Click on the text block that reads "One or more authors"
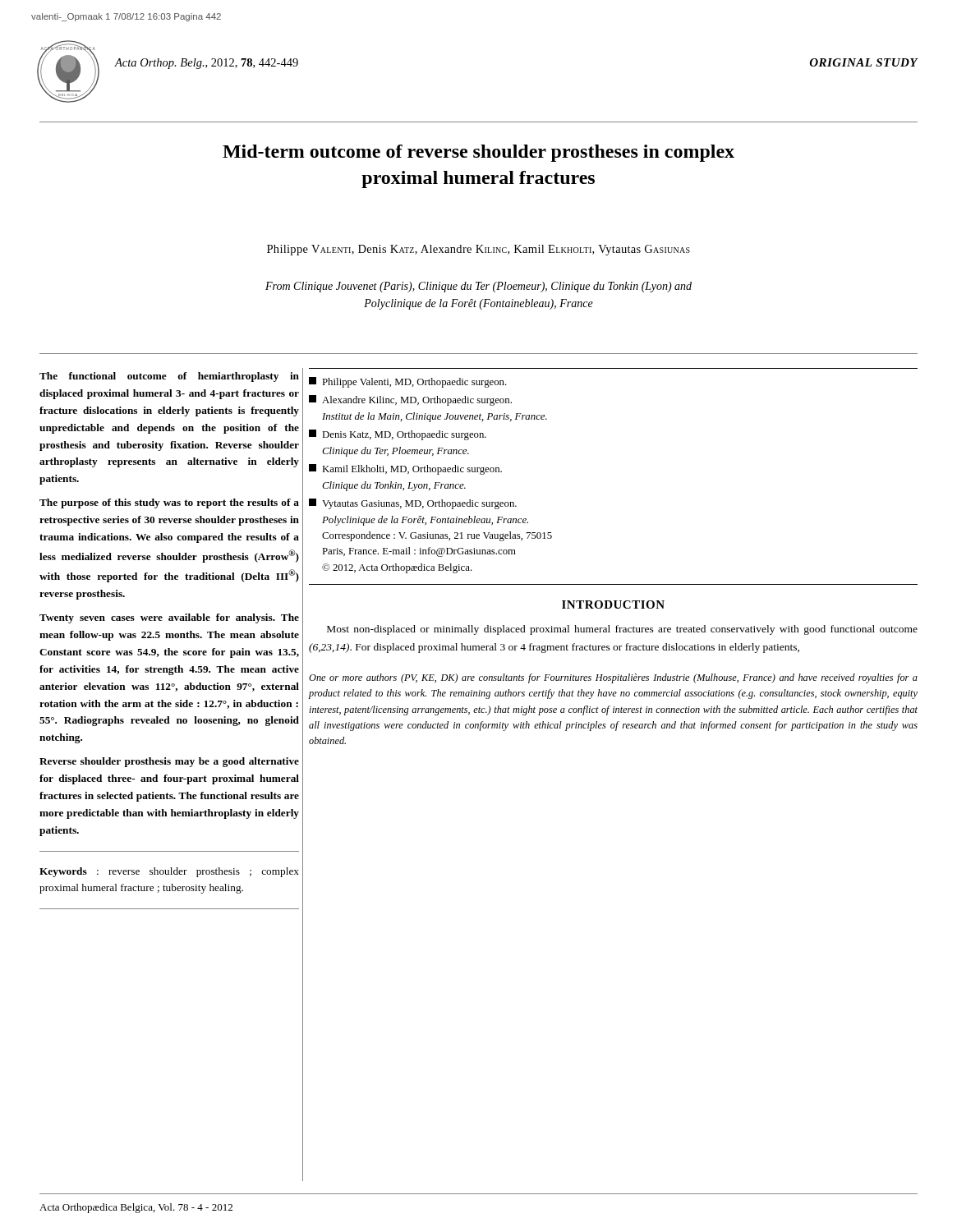The image size is (957, 1232). click(x=613, y=709)
